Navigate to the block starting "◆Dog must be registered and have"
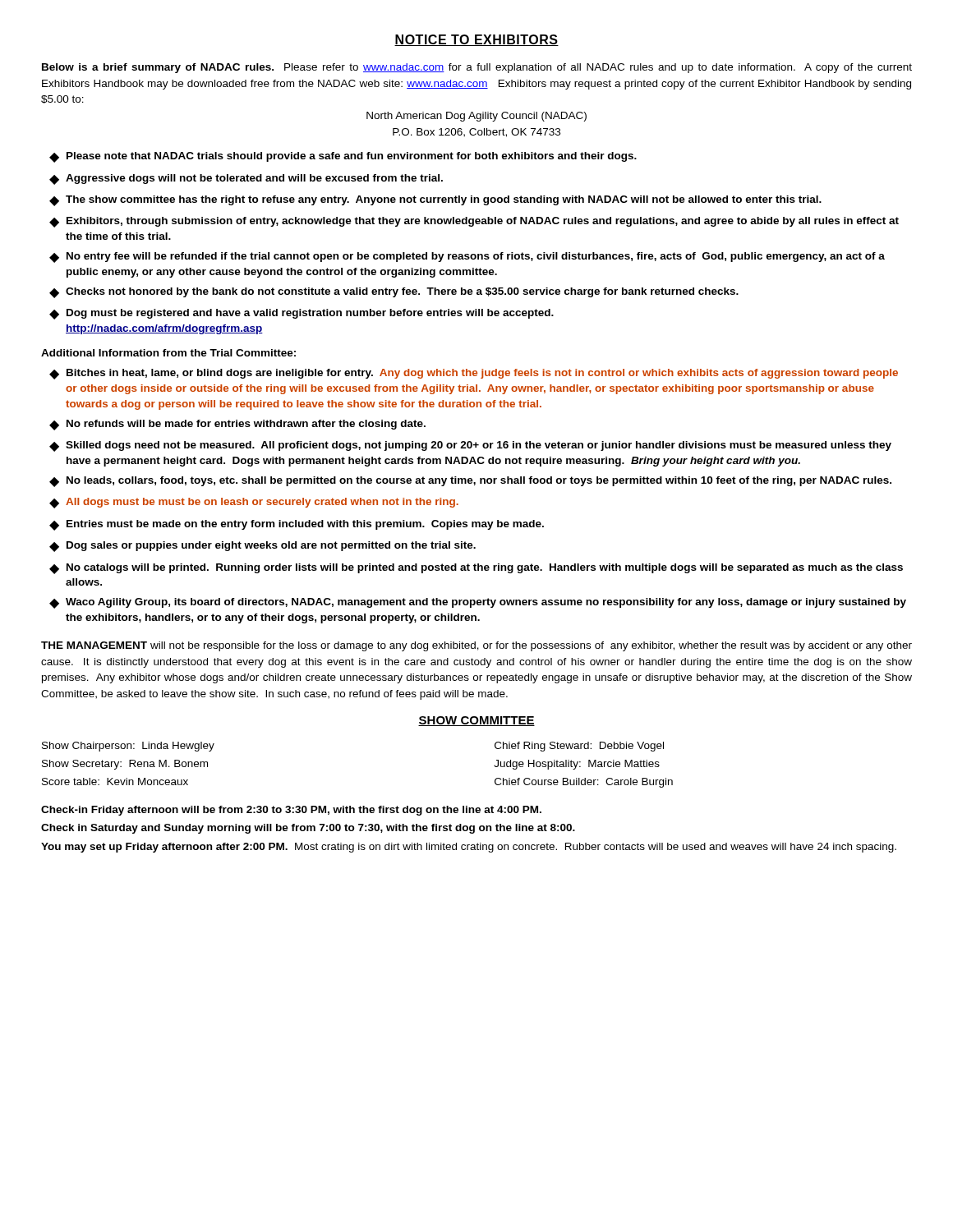Screen dimensions: 1232x953 click(x=302, y=321)
